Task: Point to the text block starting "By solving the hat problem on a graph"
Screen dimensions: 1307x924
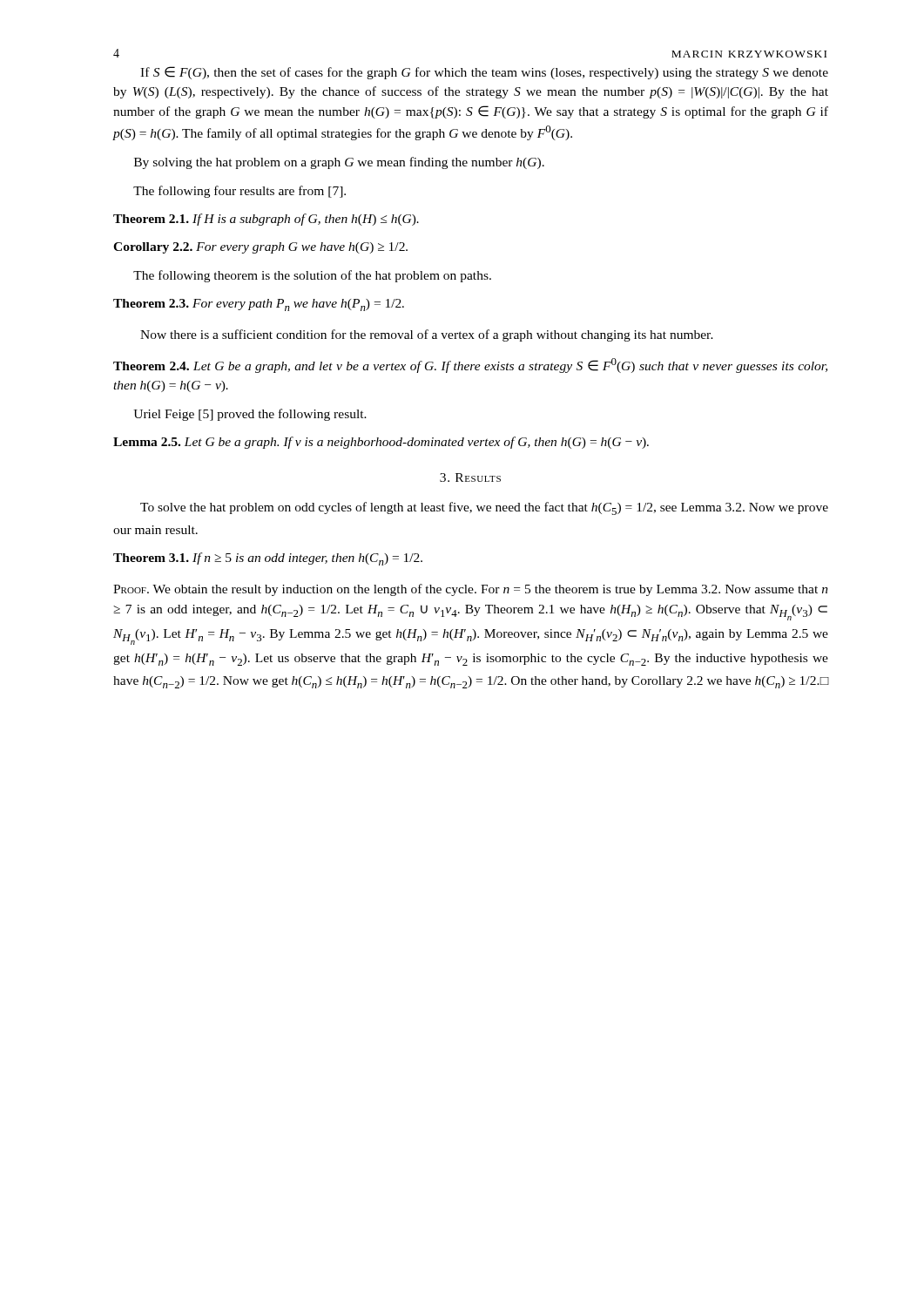Action: [471, 176]
